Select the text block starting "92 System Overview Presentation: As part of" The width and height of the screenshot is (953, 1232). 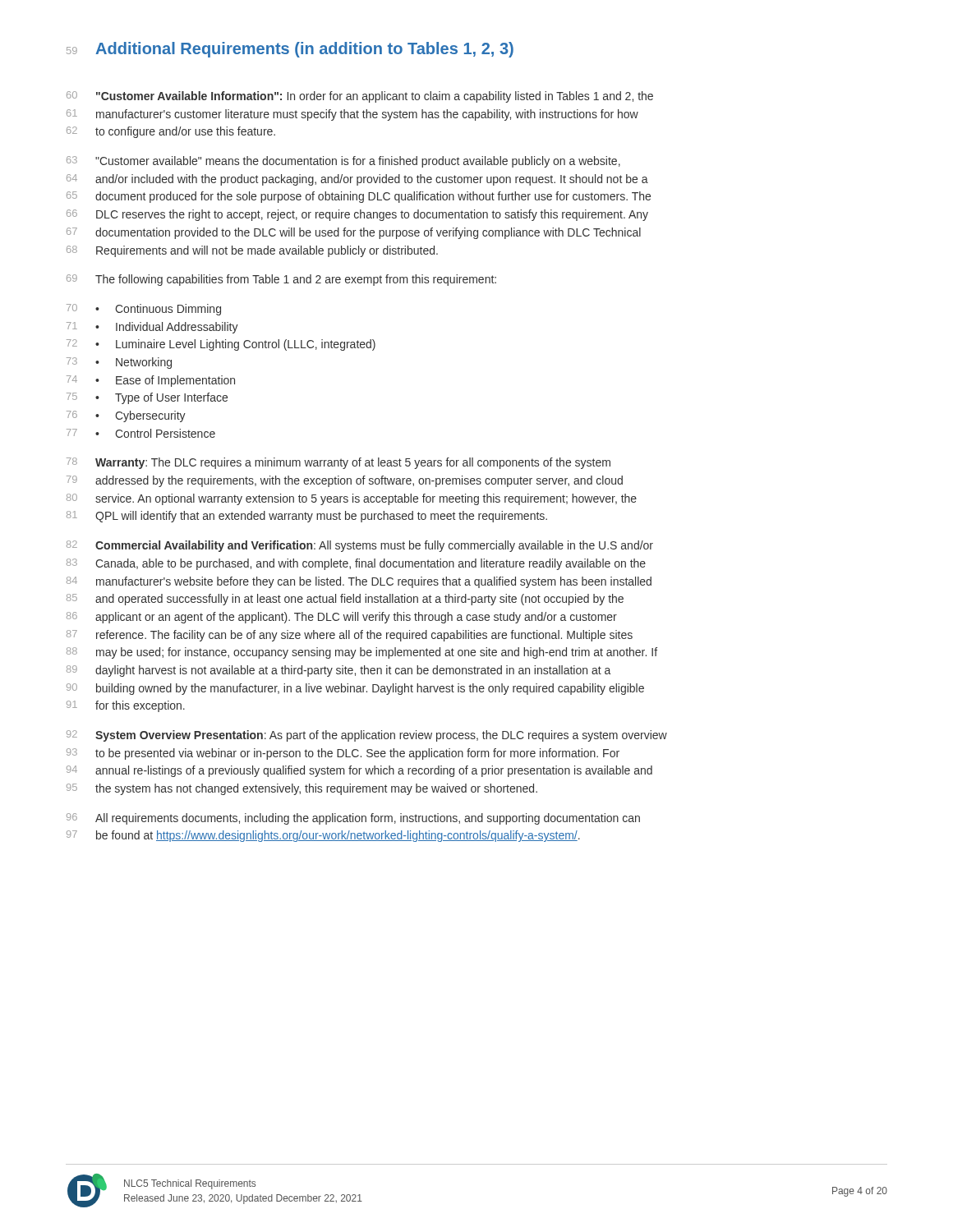[x=476, y=762]
